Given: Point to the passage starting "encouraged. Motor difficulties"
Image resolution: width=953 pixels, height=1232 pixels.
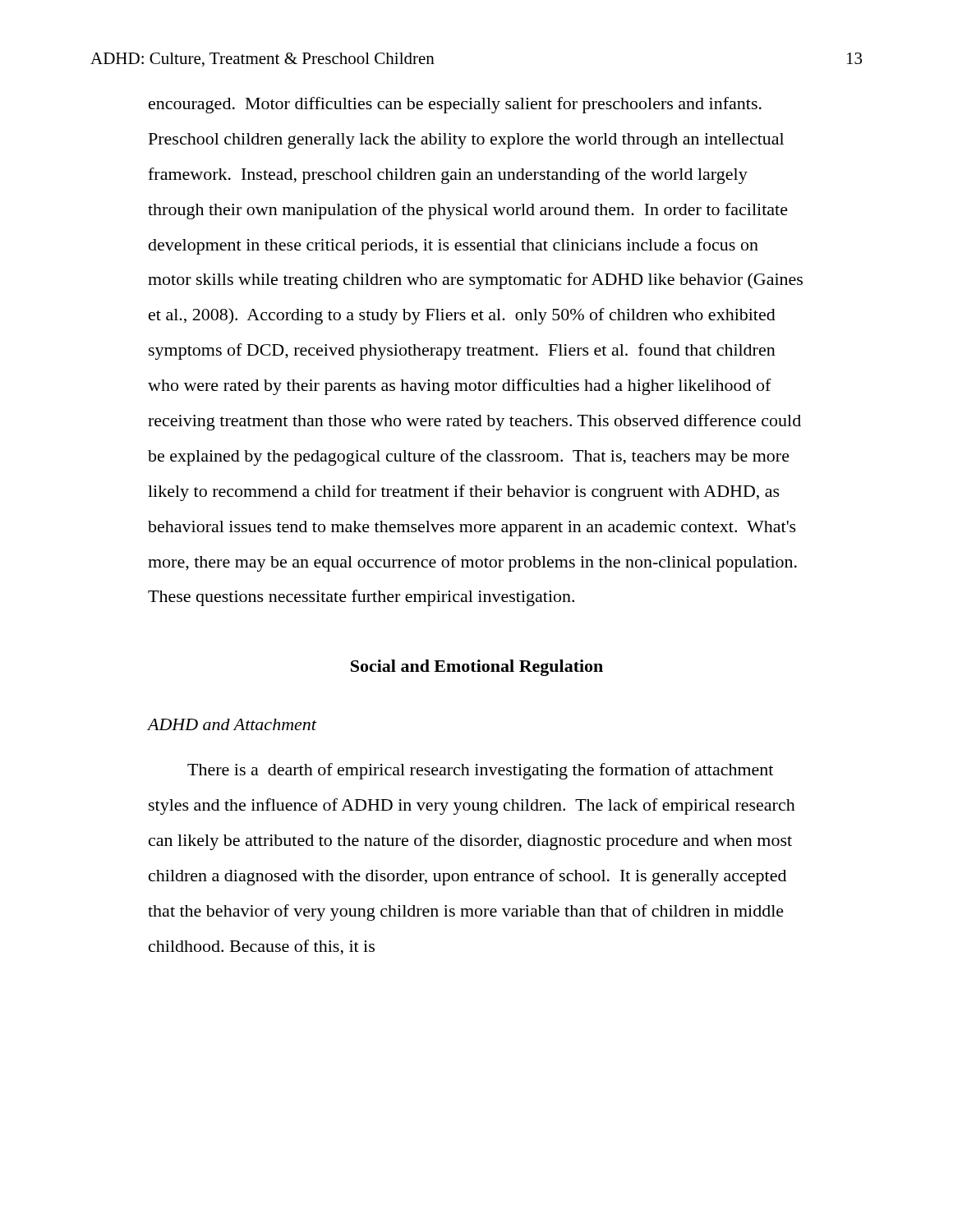Looking at the screenshot, I should point(476,350).
